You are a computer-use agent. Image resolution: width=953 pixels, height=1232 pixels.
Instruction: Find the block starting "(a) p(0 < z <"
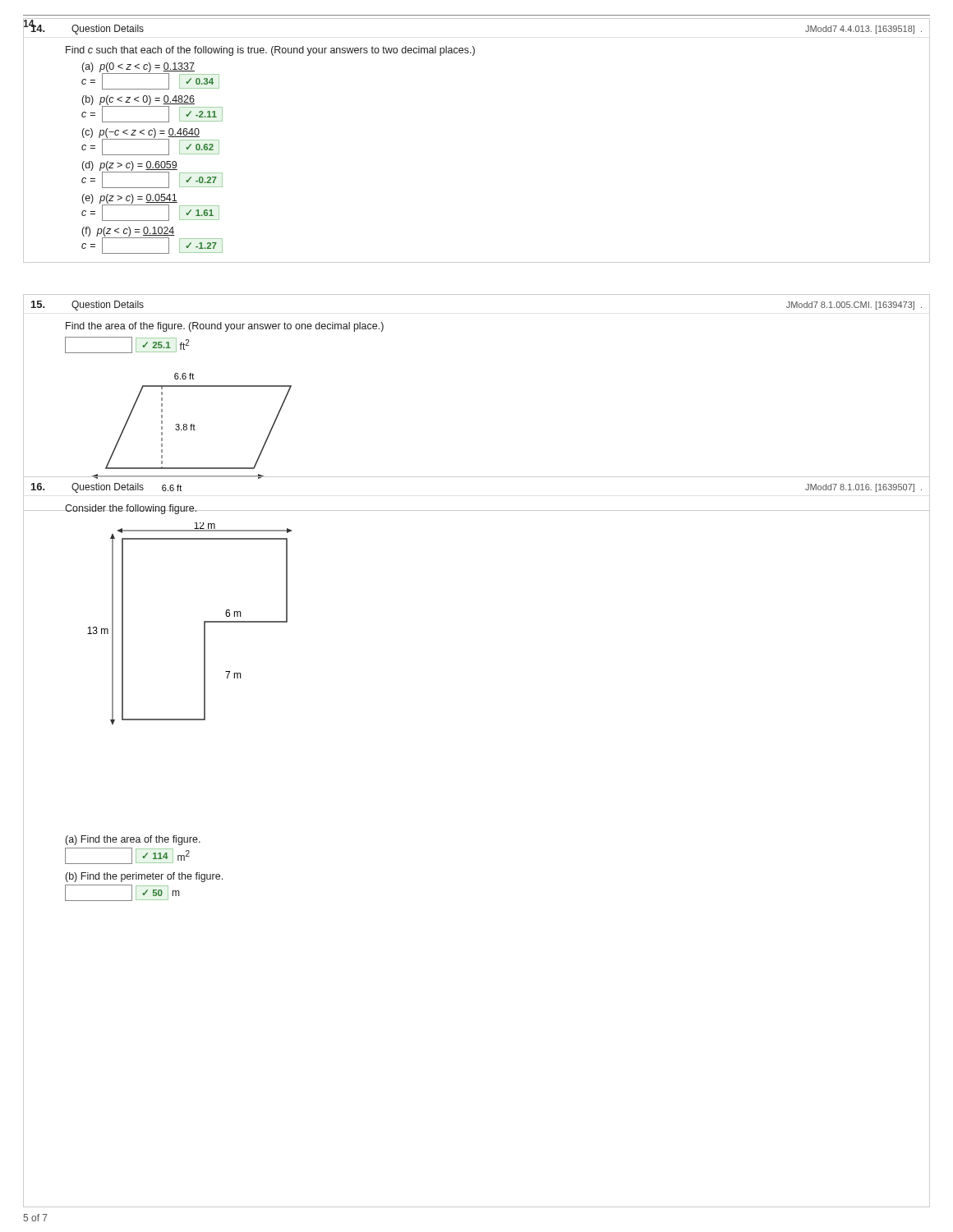click(150, 76)
